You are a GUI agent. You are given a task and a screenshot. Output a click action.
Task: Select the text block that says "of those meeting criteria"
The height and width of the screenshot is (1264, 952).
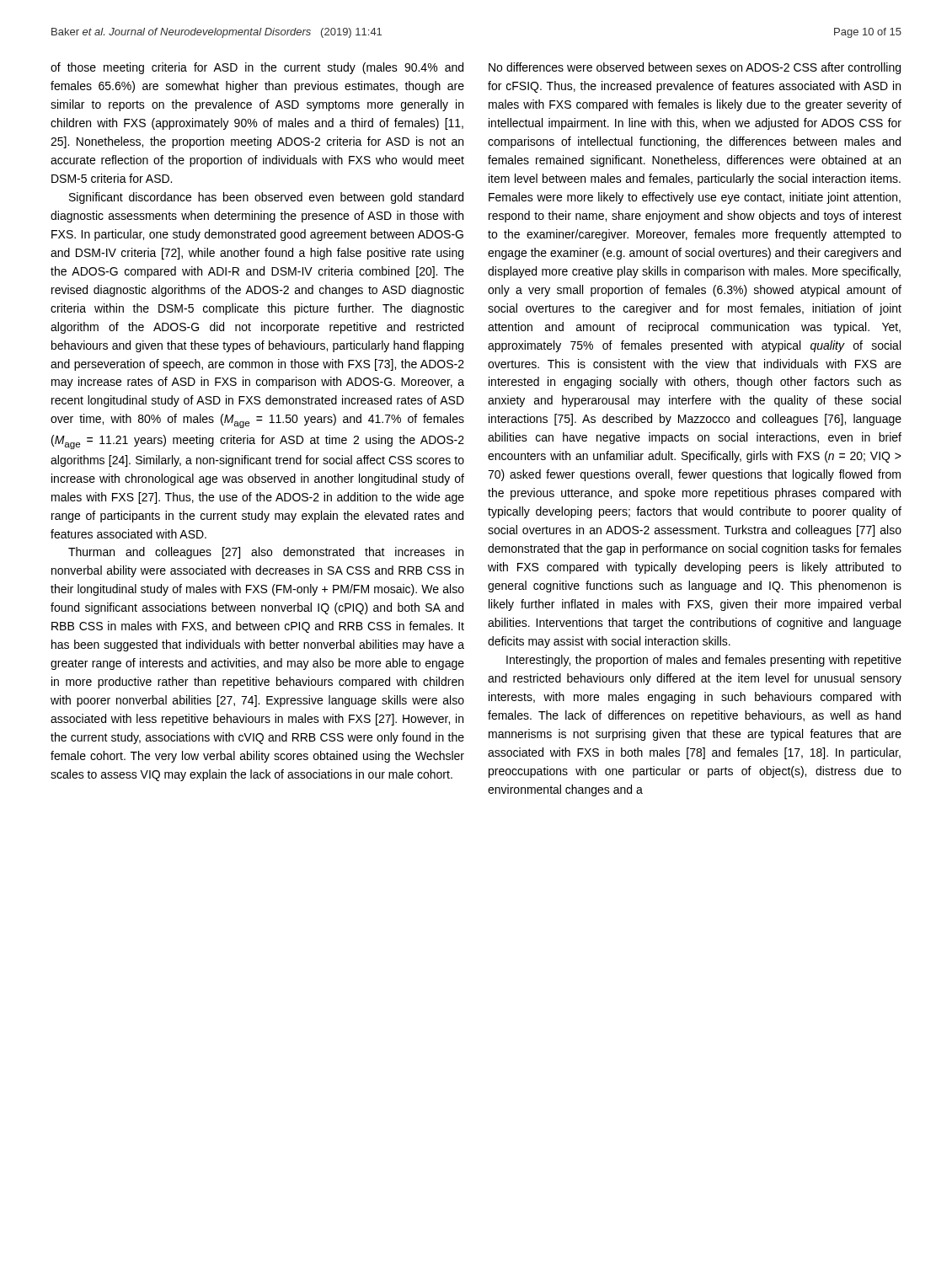coord(257,124)
